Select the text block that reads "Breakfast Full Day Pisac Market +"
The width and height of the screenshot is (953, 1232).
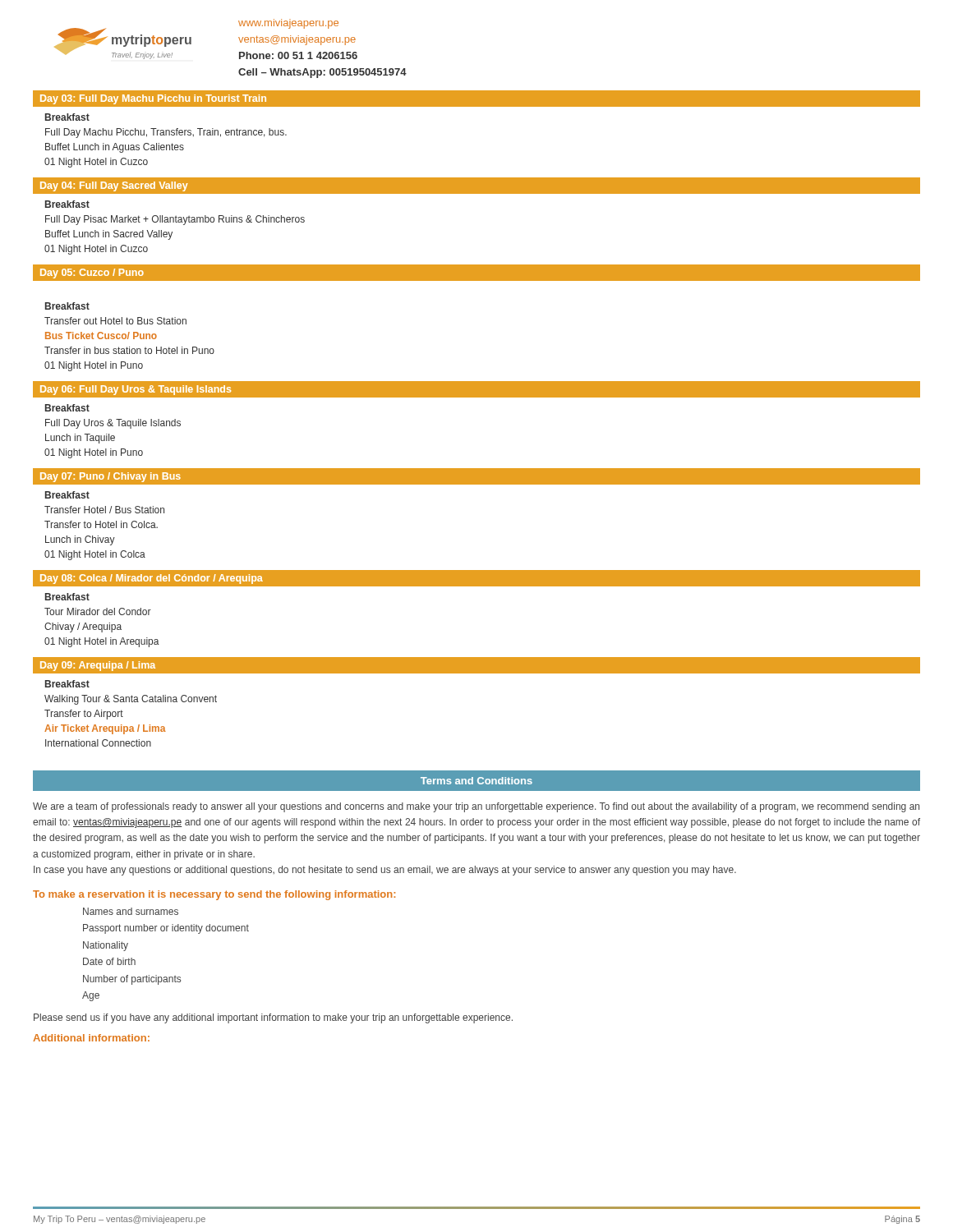tap(175, 227)
